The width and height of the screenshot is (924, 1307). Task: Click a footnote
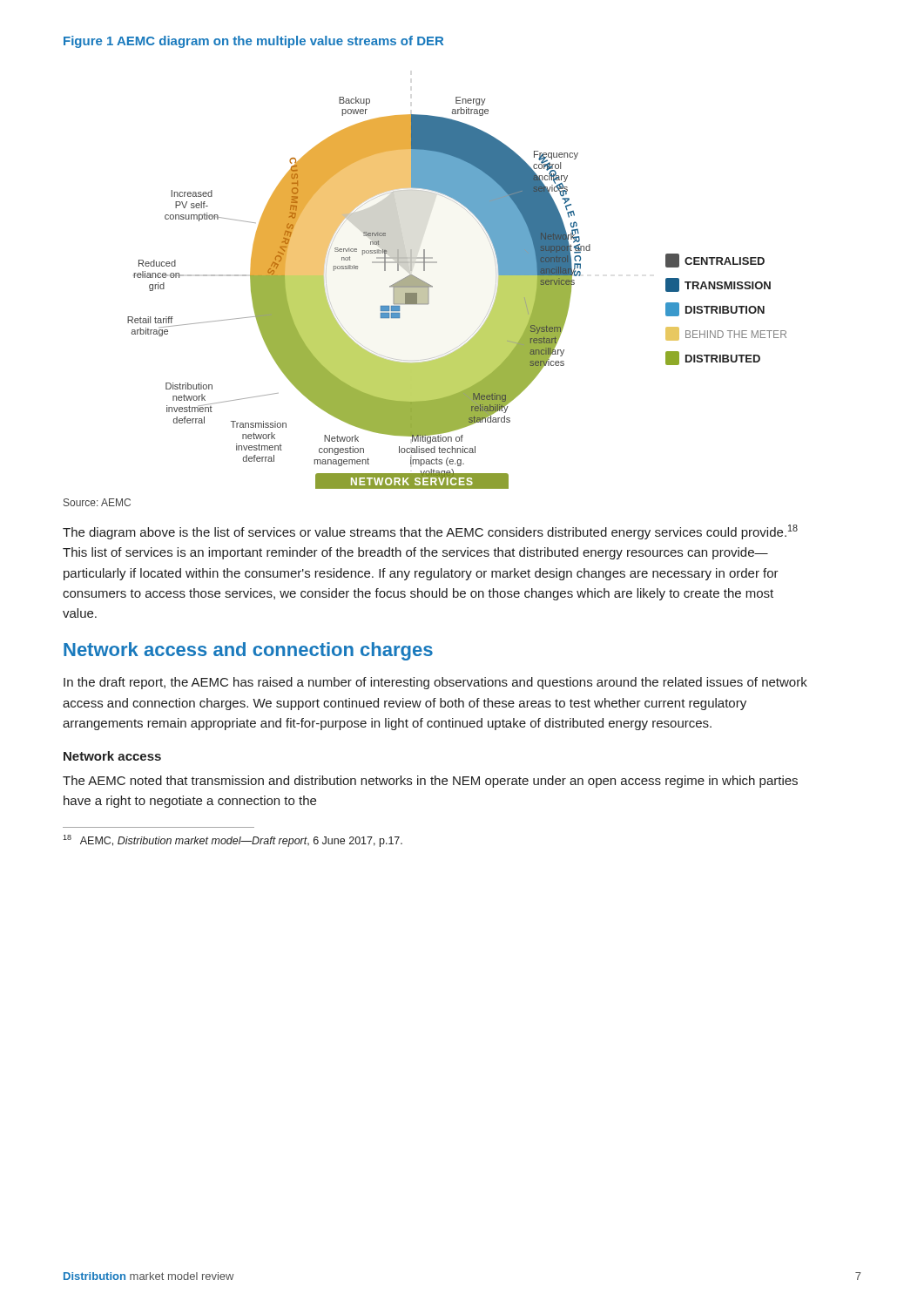233,840
